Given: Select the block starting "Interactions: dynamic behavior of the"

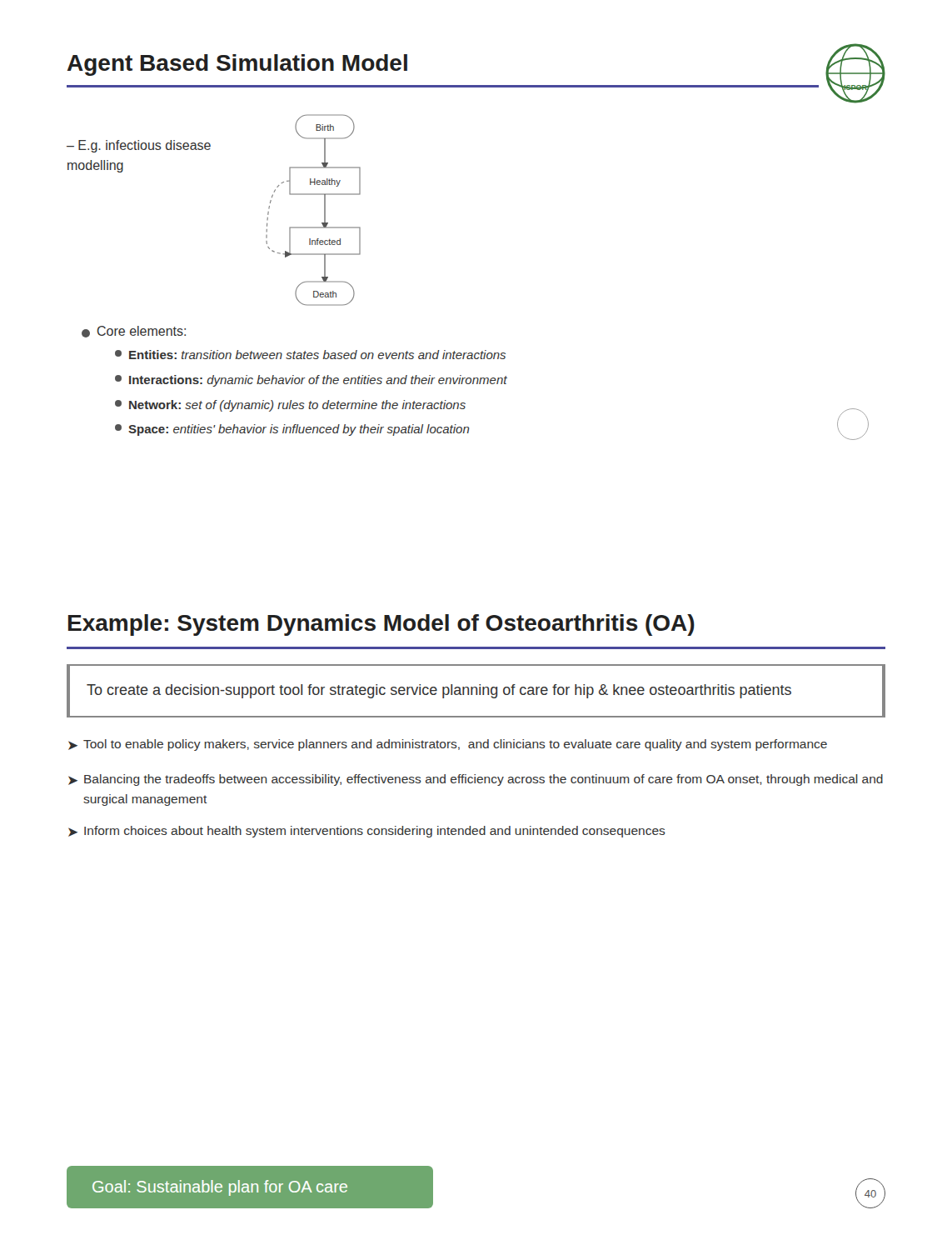Looking at the screenshot, I should point(311,380).
